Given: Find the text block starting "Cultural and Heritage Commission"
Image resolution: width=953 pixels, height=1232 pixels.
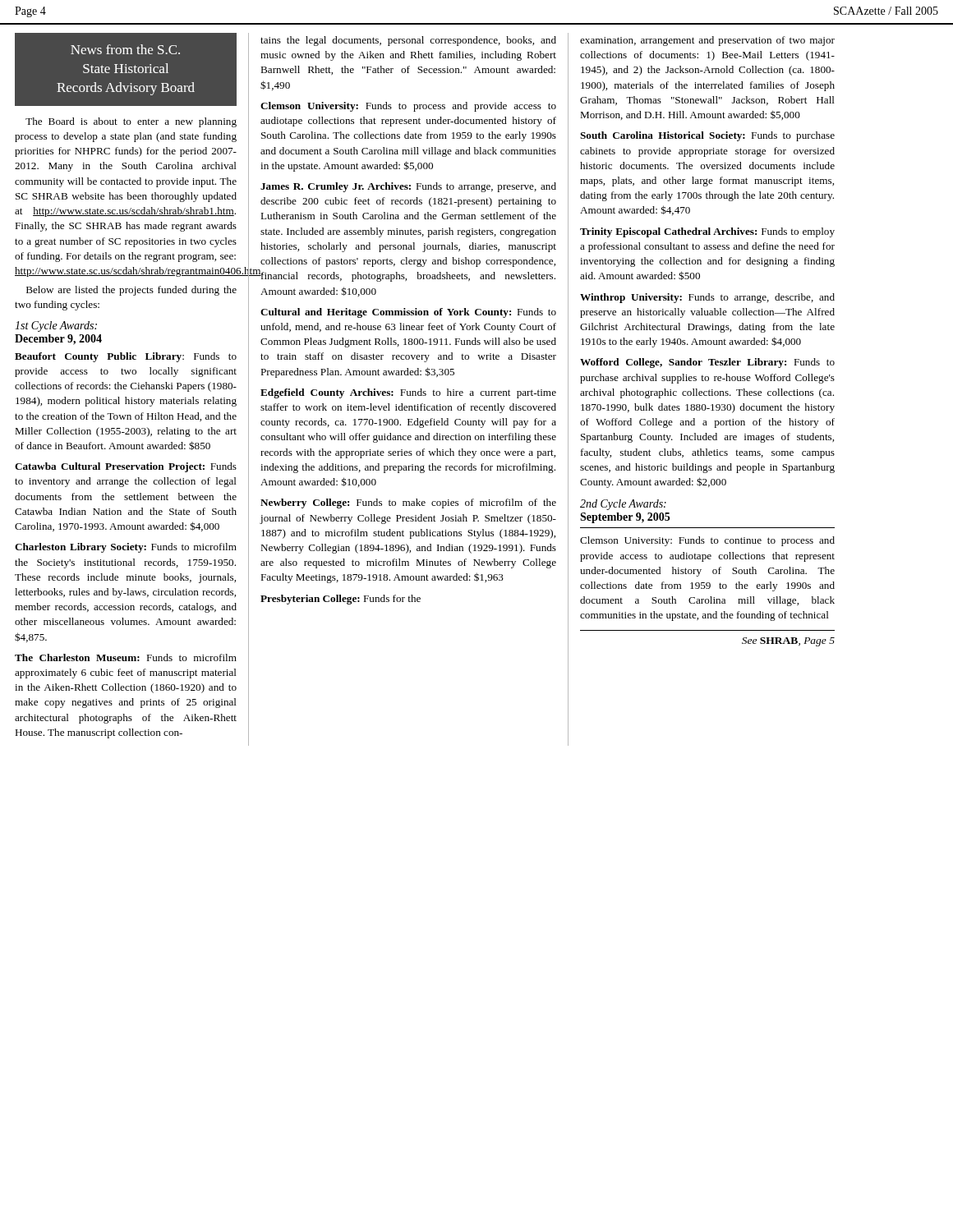Looking at the screenshot, I should pyautogui.click(x=408, y=341).
